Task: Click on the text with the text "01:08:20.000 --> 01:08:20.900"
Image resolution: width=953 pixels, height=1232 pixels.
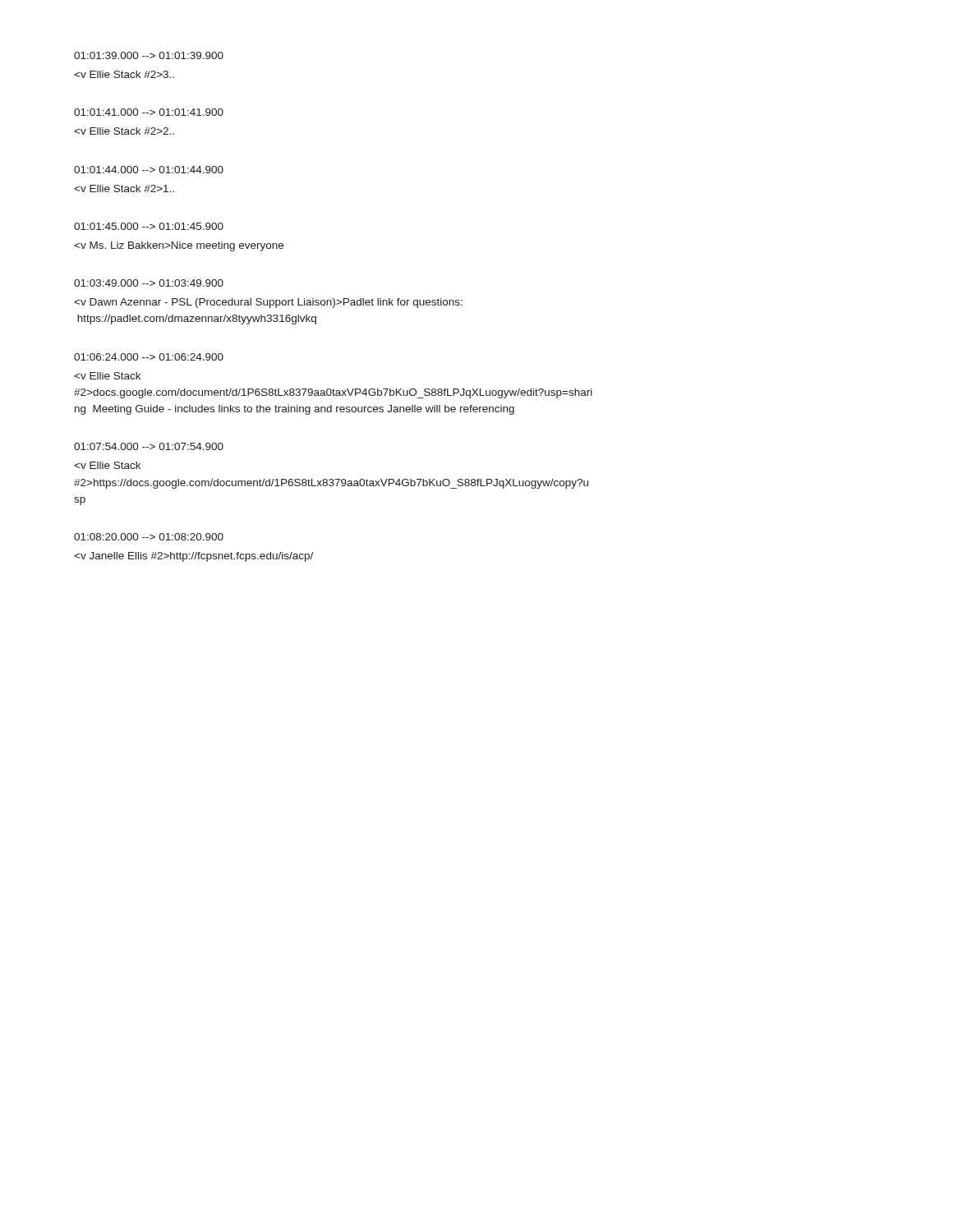Action: click(149, 537)
